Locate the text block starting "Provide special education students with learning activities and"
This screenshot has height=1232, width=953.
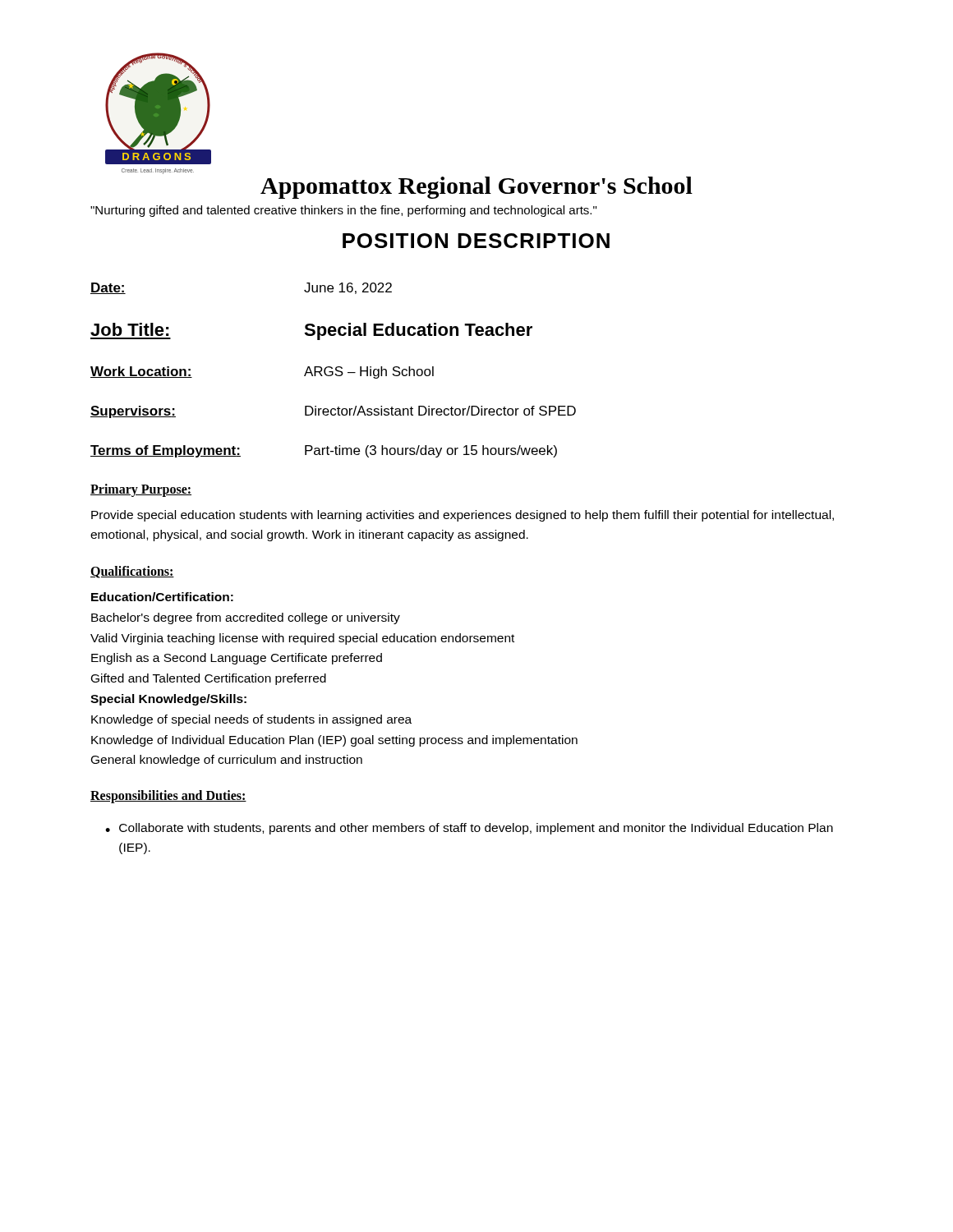(x=463, y=524)
